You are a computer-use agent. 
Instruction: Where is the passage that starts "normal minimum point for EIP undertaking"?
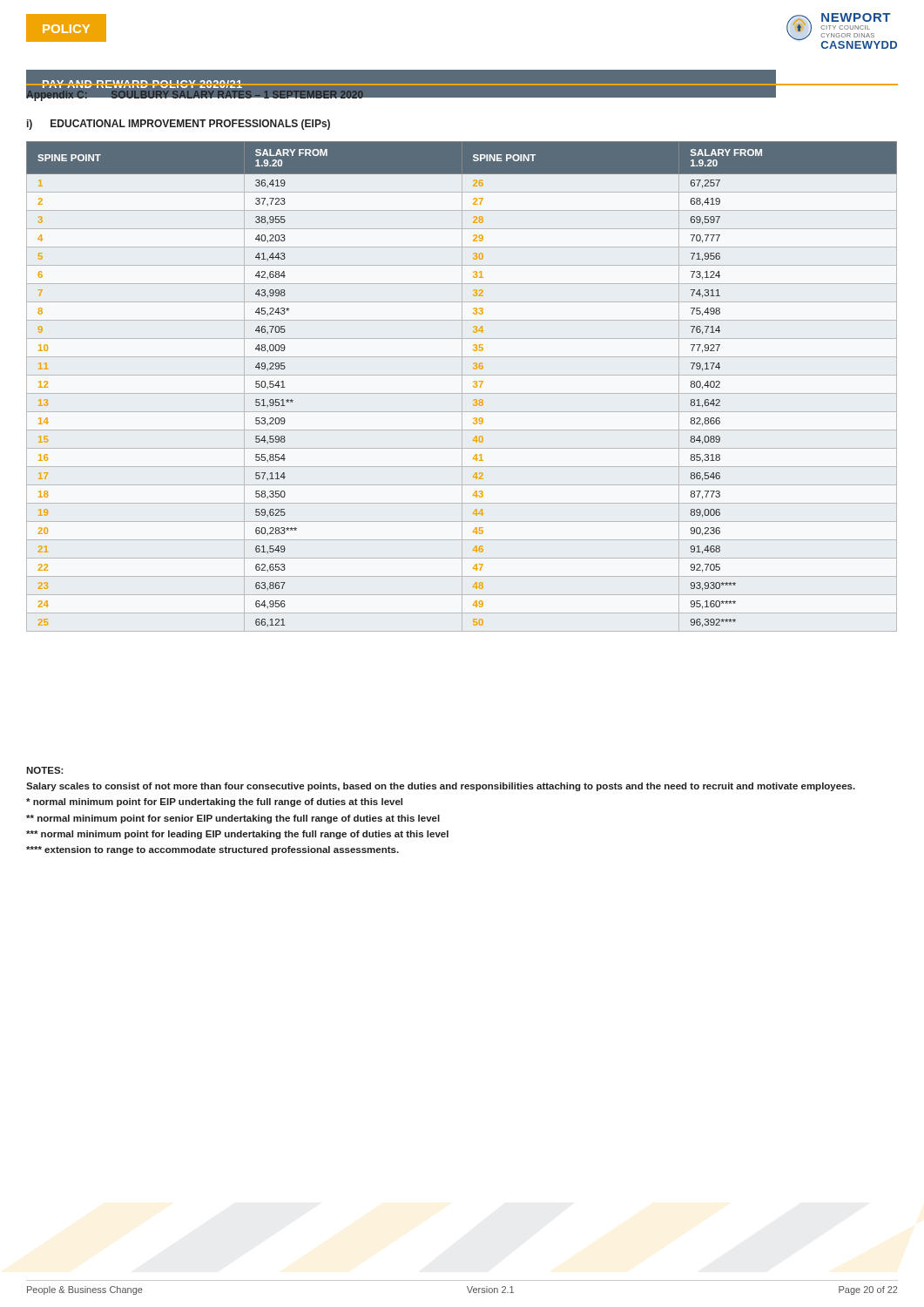click(x=215, y=802)
